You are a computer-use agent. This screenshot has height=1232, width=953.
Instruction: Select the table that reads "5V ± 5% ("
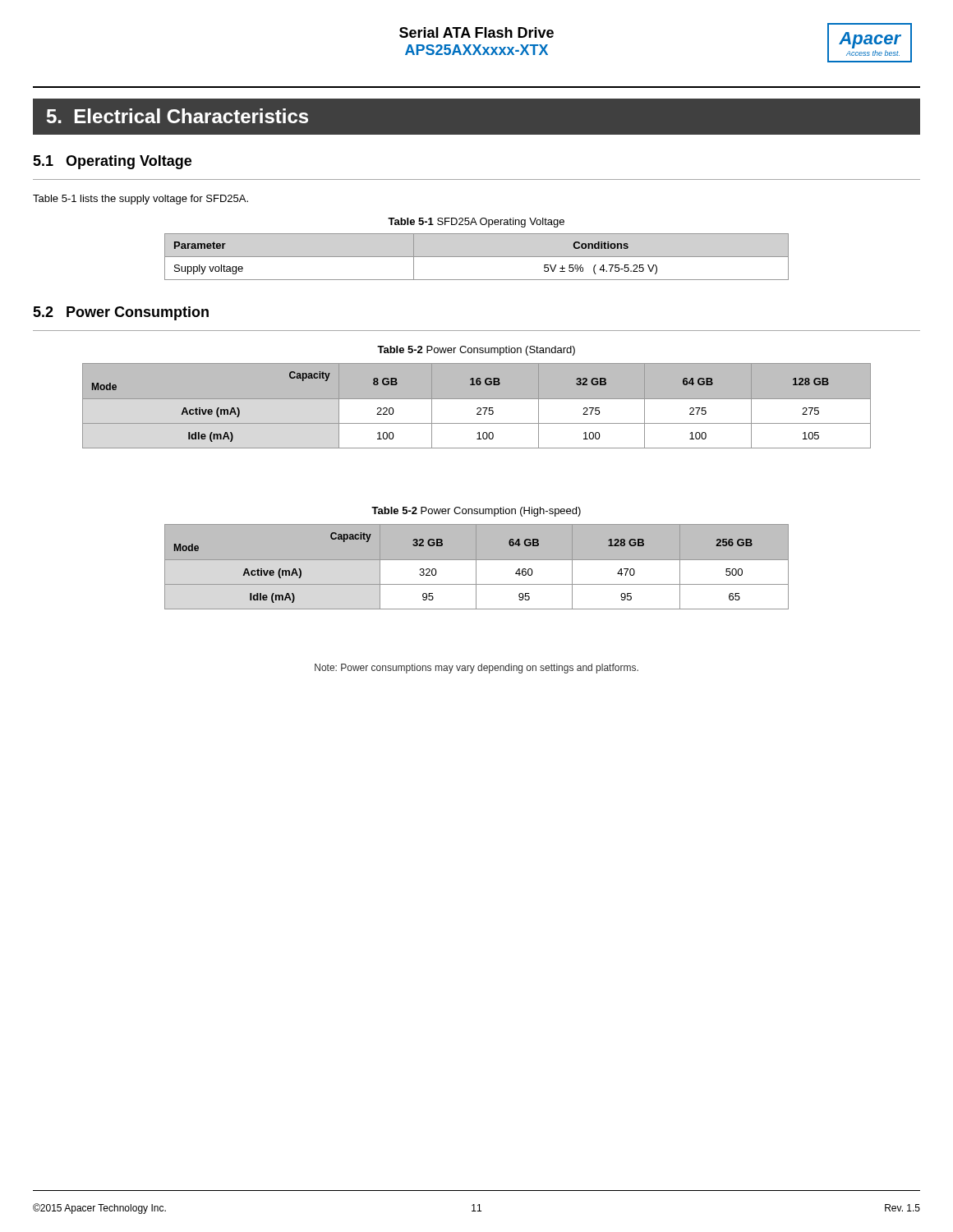476,257
